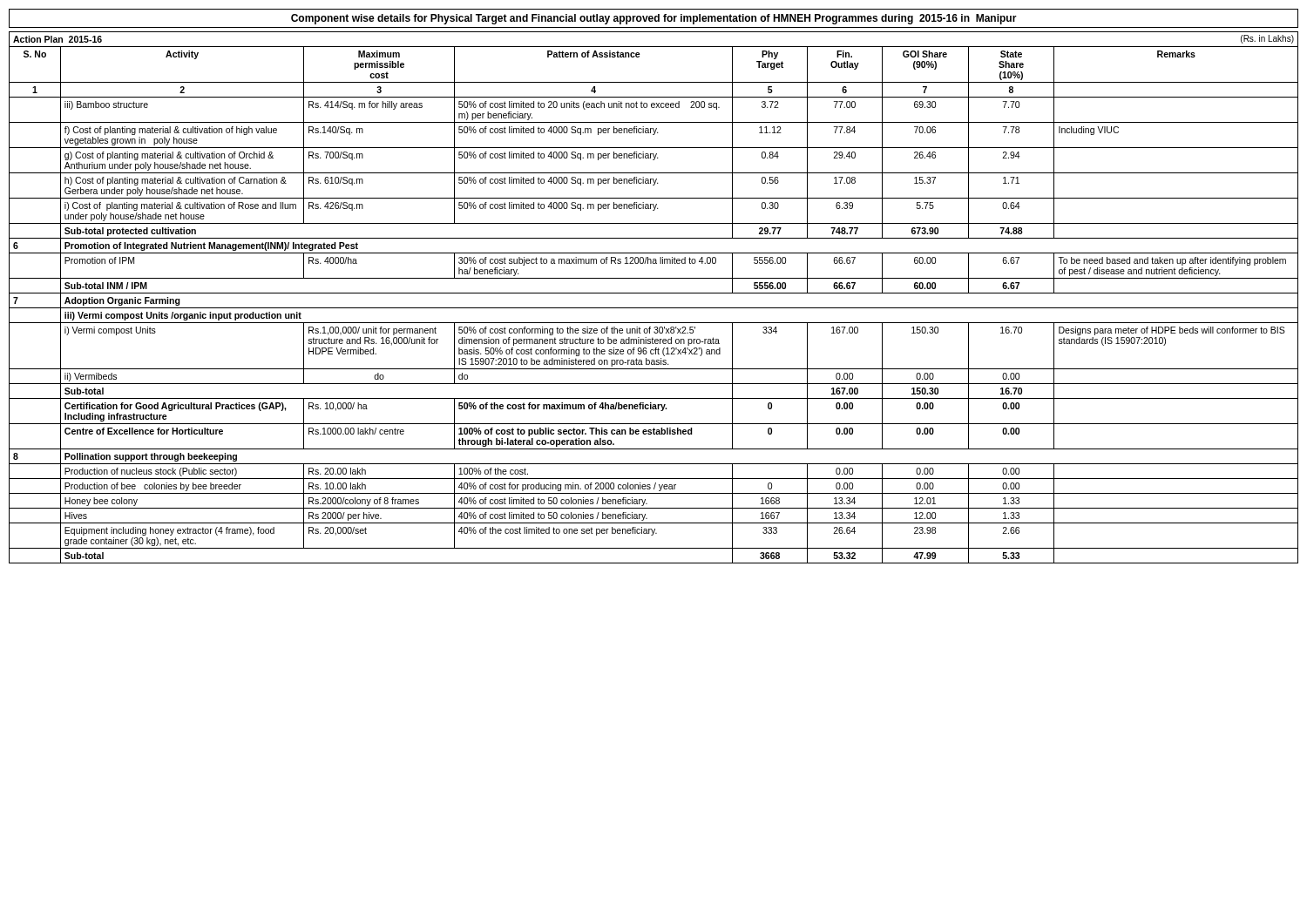Click on the table containing "50% of cost"
Viewport: 1307px width, 924px height.
pyautogui.click(x=654, y=297)
